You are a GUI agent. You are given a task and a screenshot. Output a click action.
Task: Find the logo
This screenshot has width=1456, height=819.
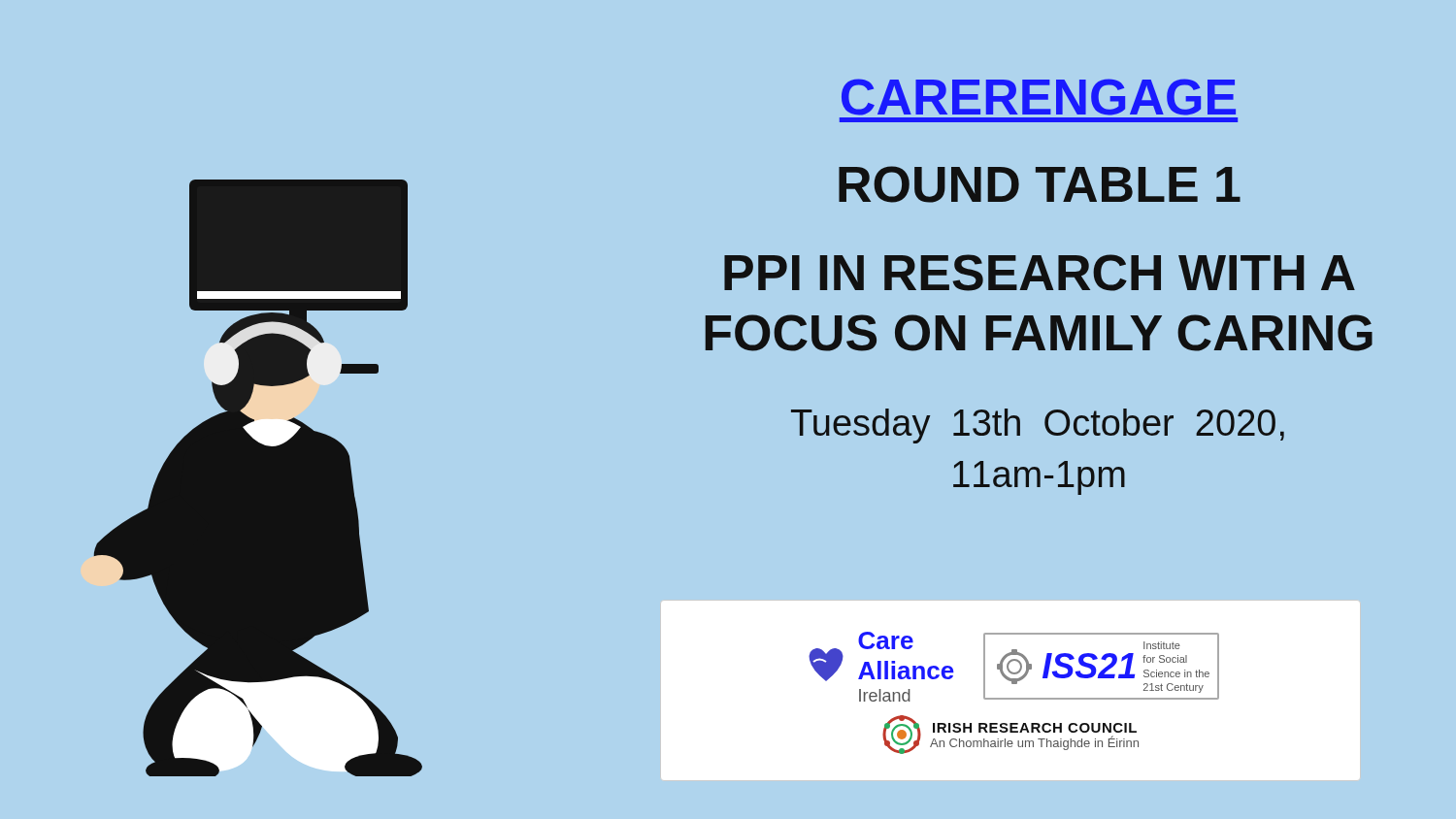(x=1010, y=690)
